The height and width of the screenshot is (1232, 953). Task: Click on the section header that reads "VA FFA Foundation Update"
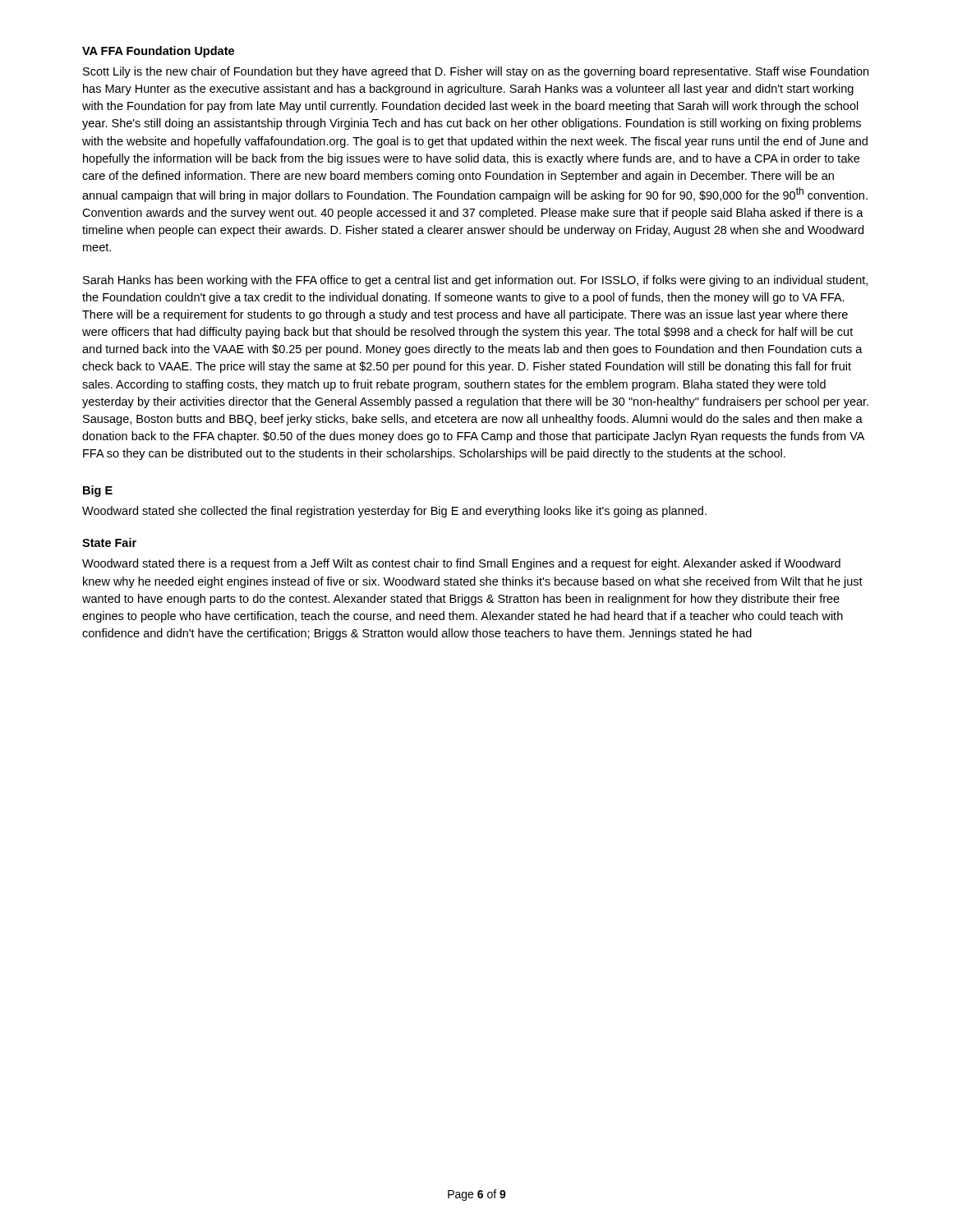[158, 51]
